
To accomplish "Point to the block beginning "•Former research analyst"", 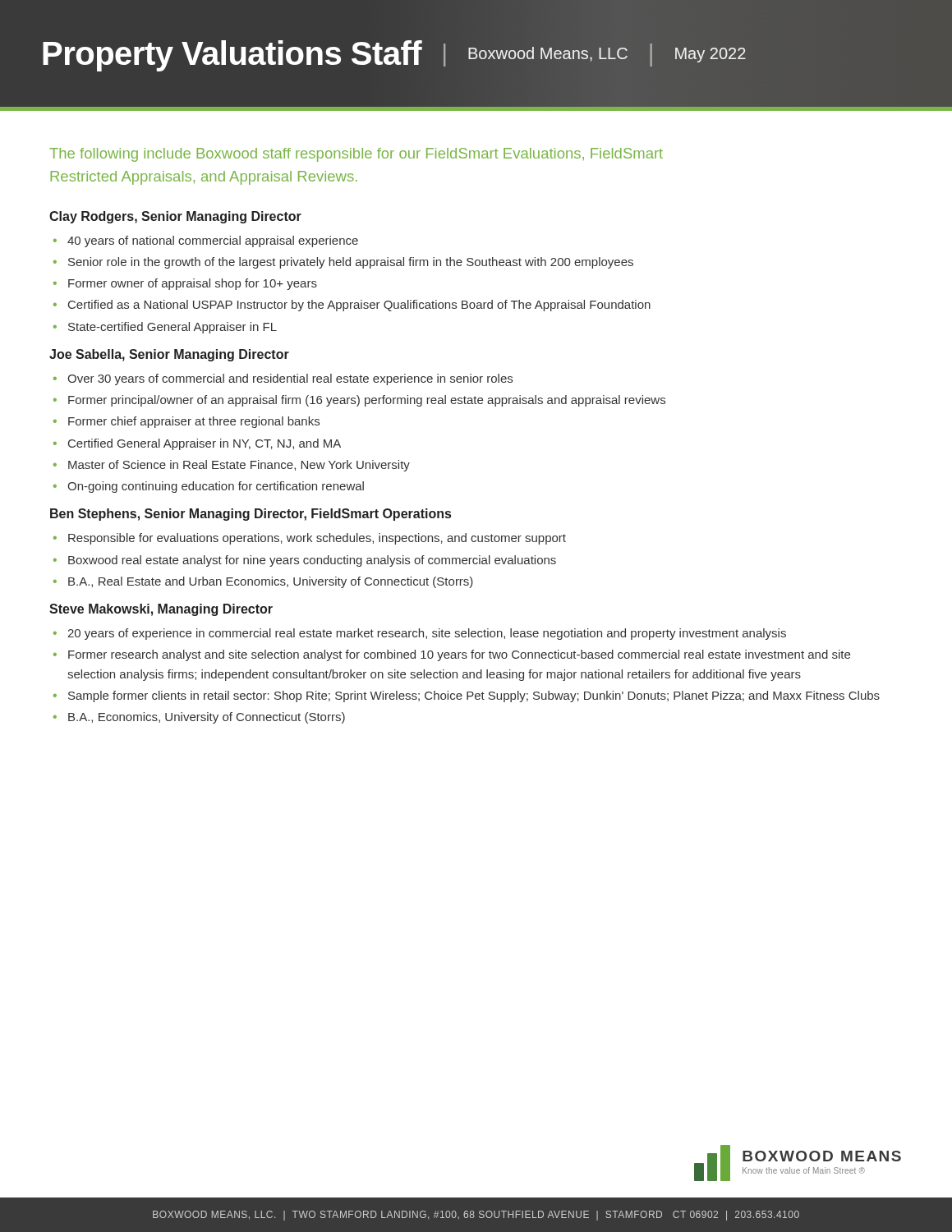I will [452, 663].
